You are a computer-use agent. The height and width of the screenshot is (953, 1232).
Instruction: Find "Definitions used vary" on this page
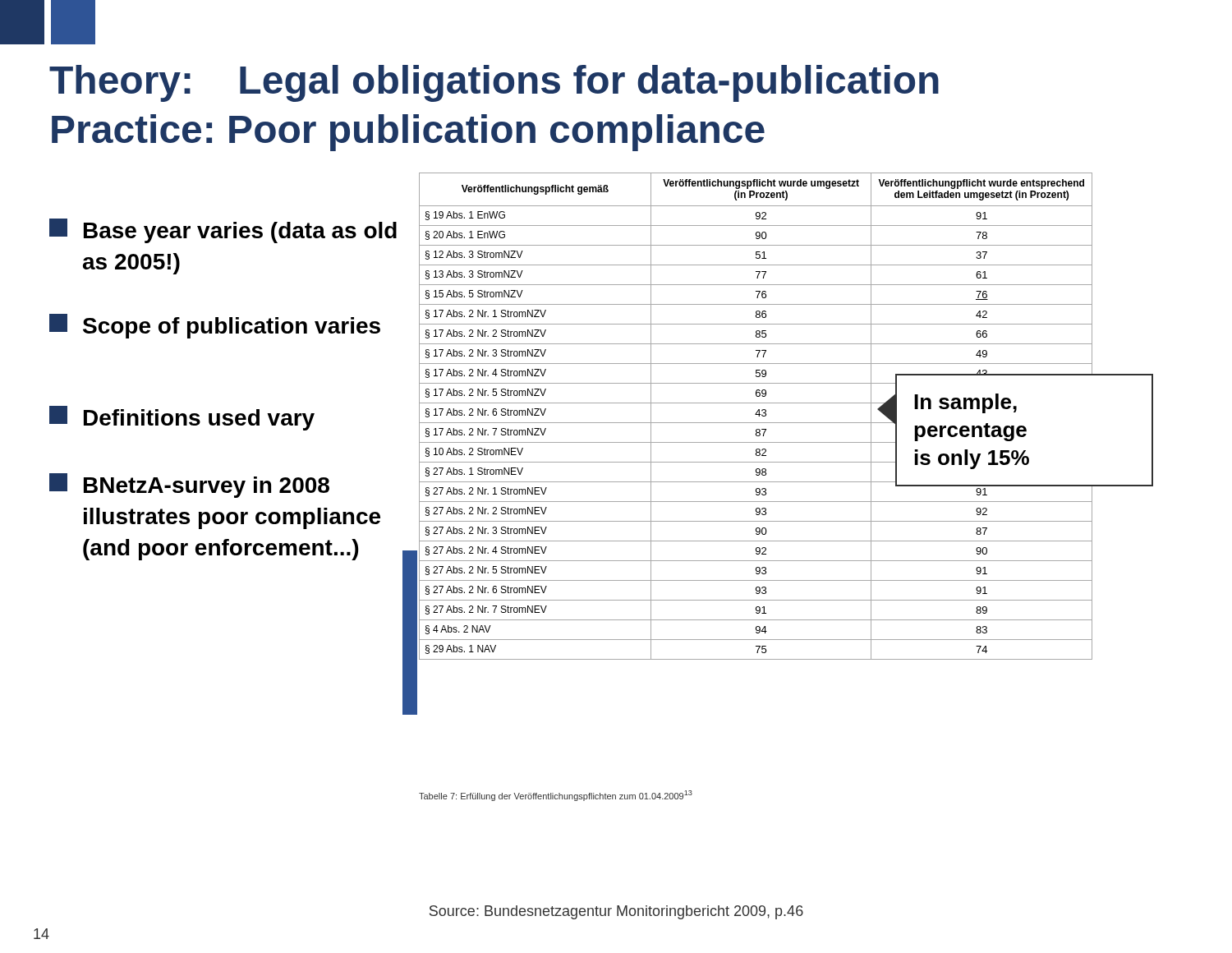coord(182,418)
